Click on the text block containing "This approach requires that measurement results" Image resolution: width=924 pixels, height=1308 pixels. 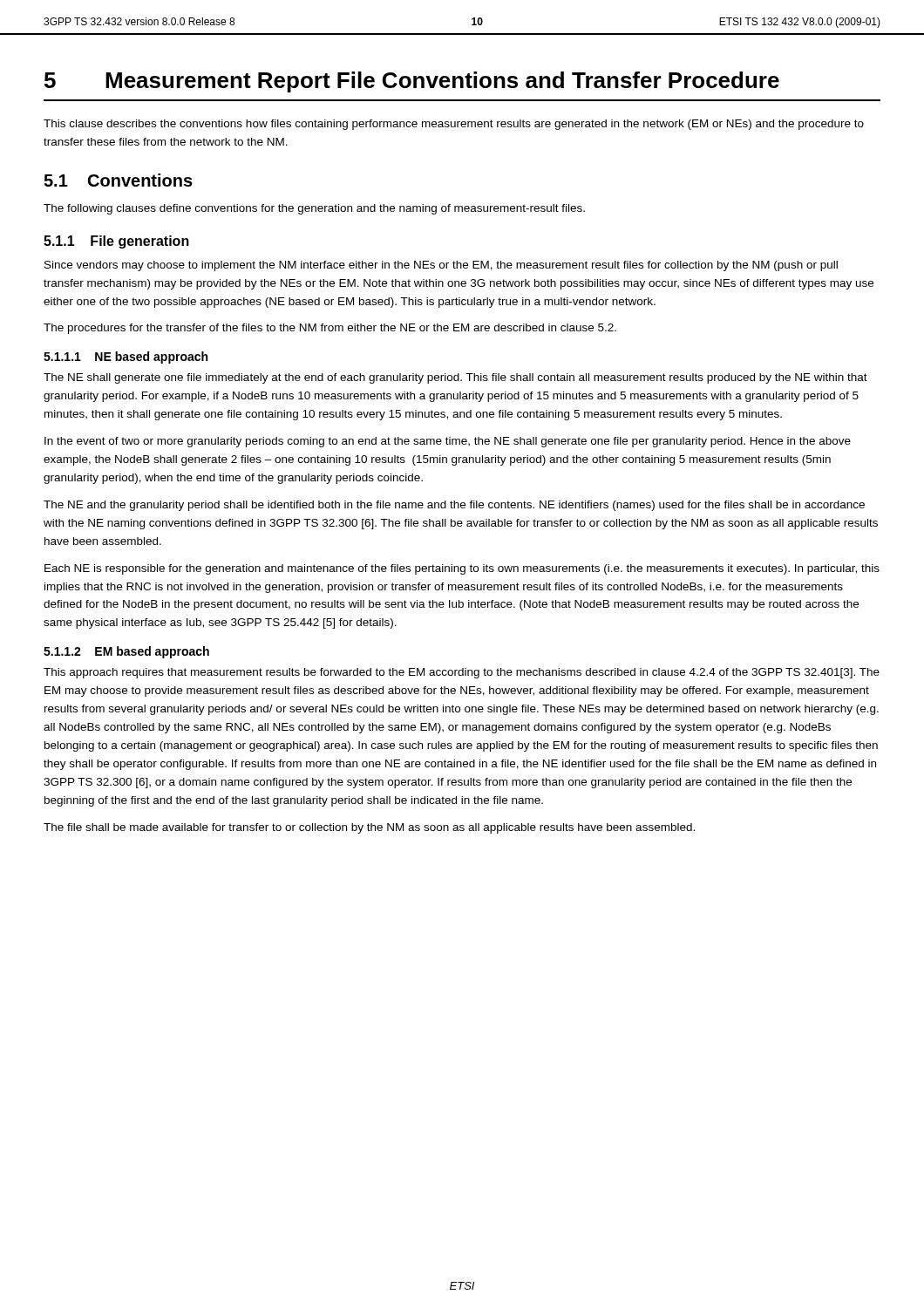click(462, 736)
